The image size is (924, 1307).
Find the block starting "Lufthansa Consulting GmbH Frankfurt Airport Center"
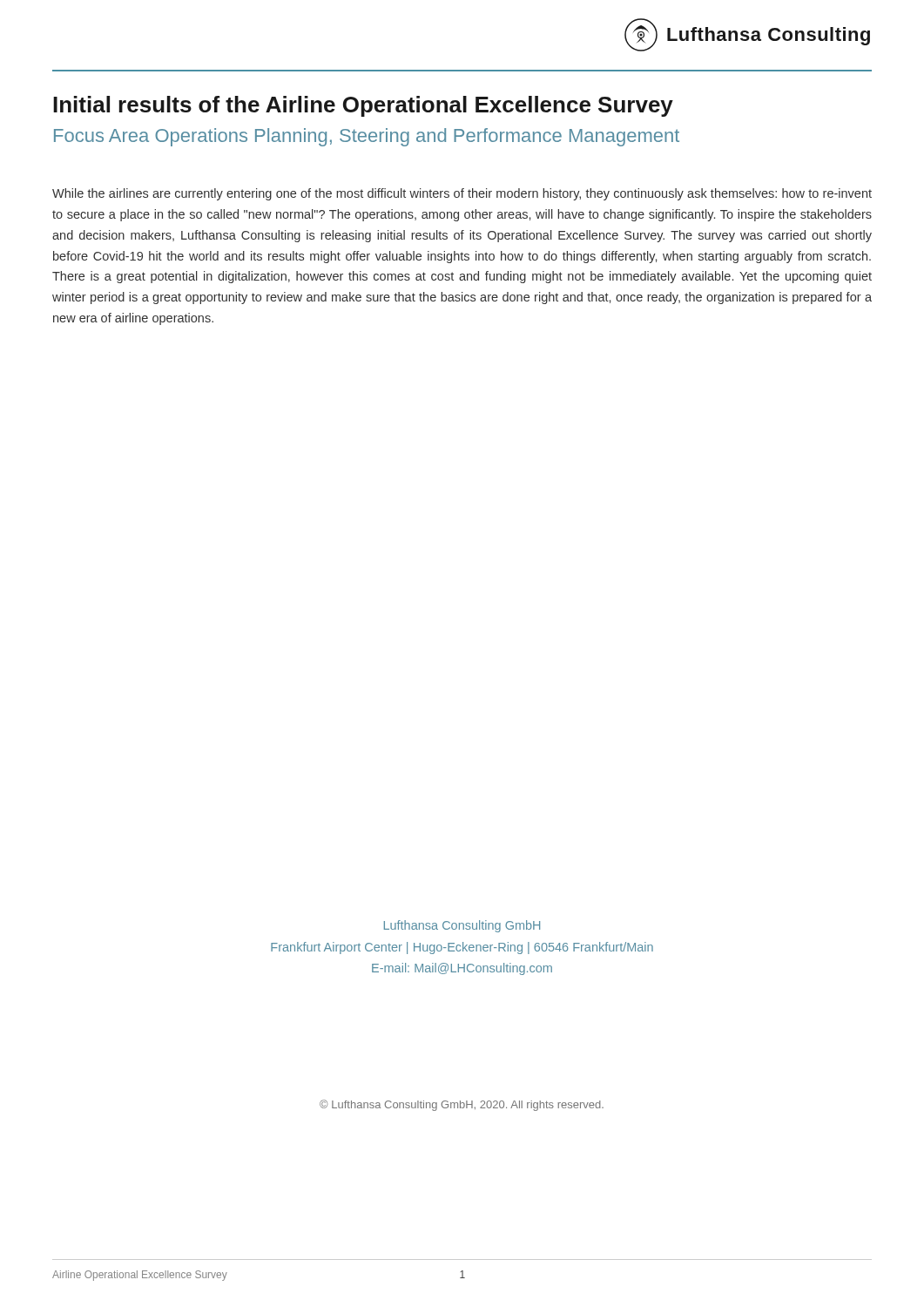[462, 947]
